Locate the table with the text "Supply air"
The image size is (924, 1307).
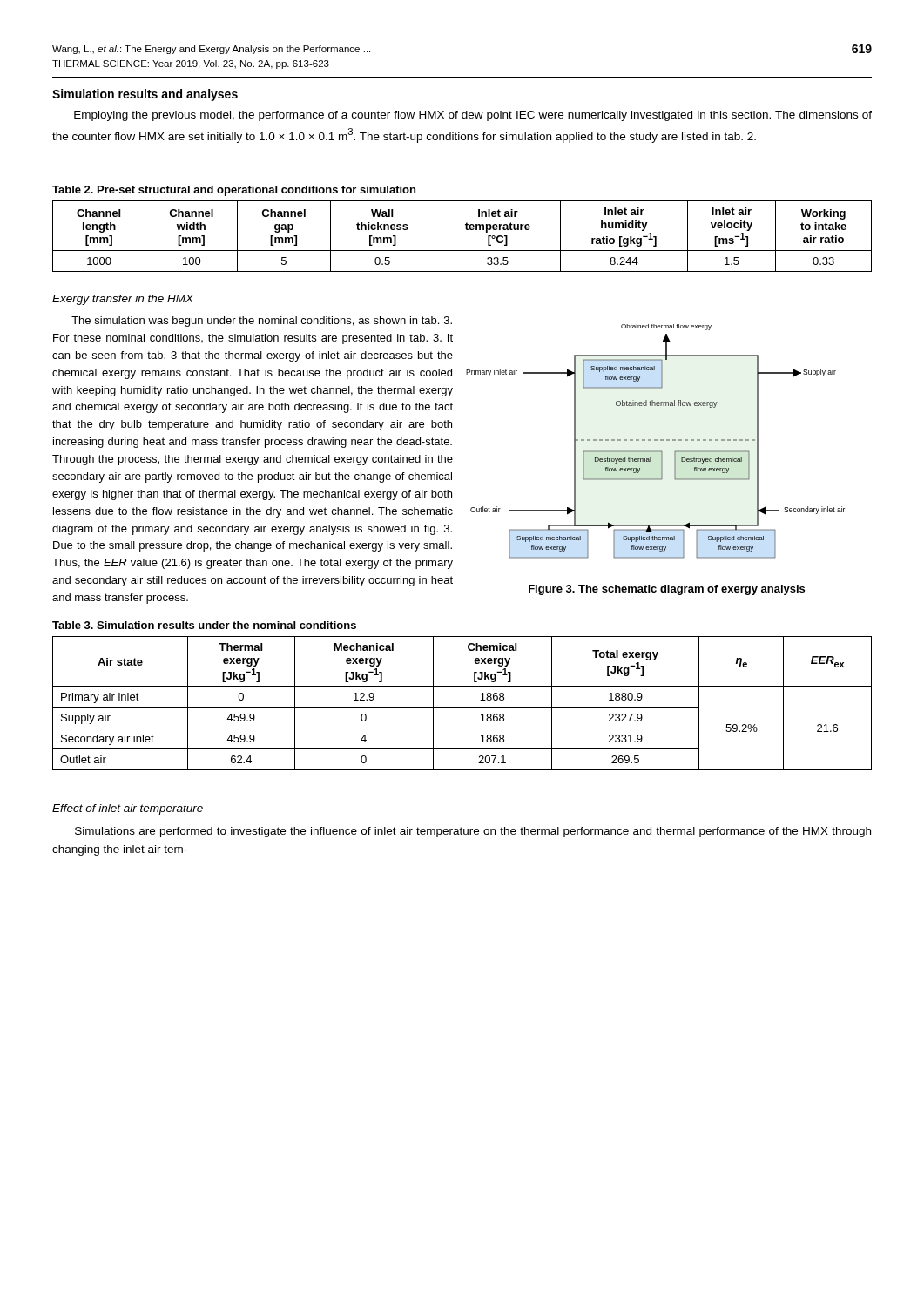click(x=462, y=703)
